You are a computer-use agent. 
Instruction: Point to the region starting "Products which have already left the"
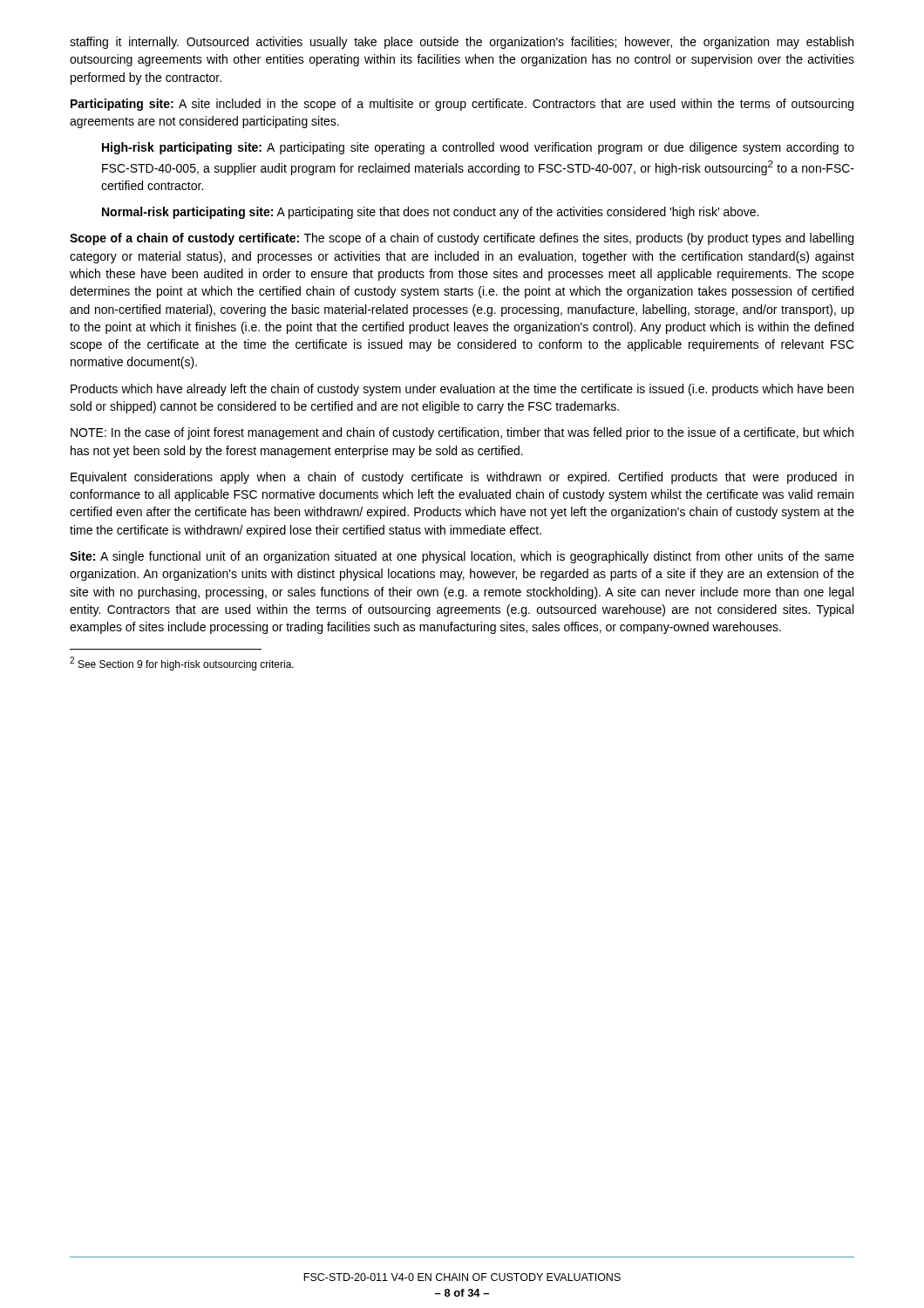[462, 398]
